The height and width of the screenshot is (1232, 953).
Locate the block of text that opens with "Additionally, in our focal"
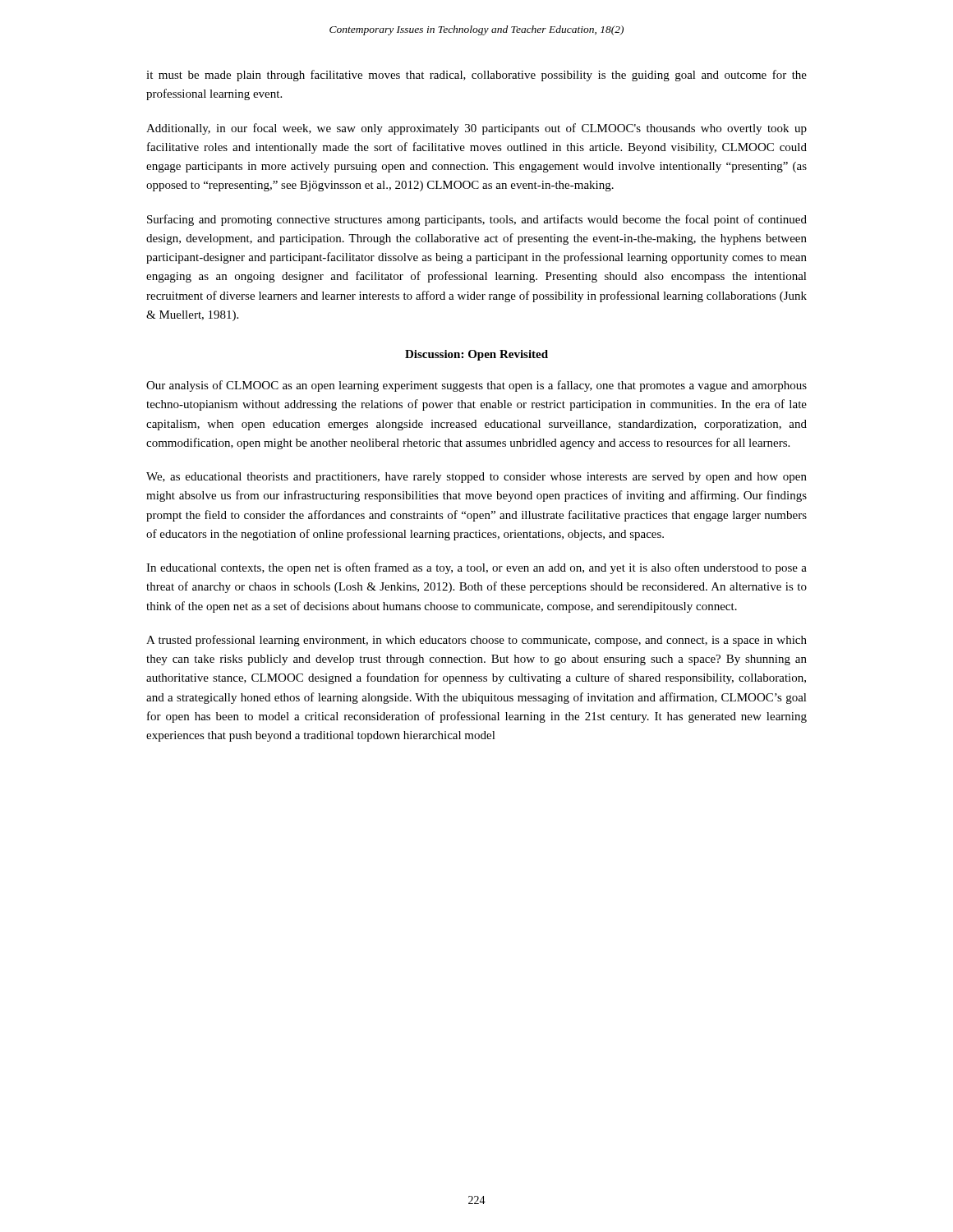476,156
